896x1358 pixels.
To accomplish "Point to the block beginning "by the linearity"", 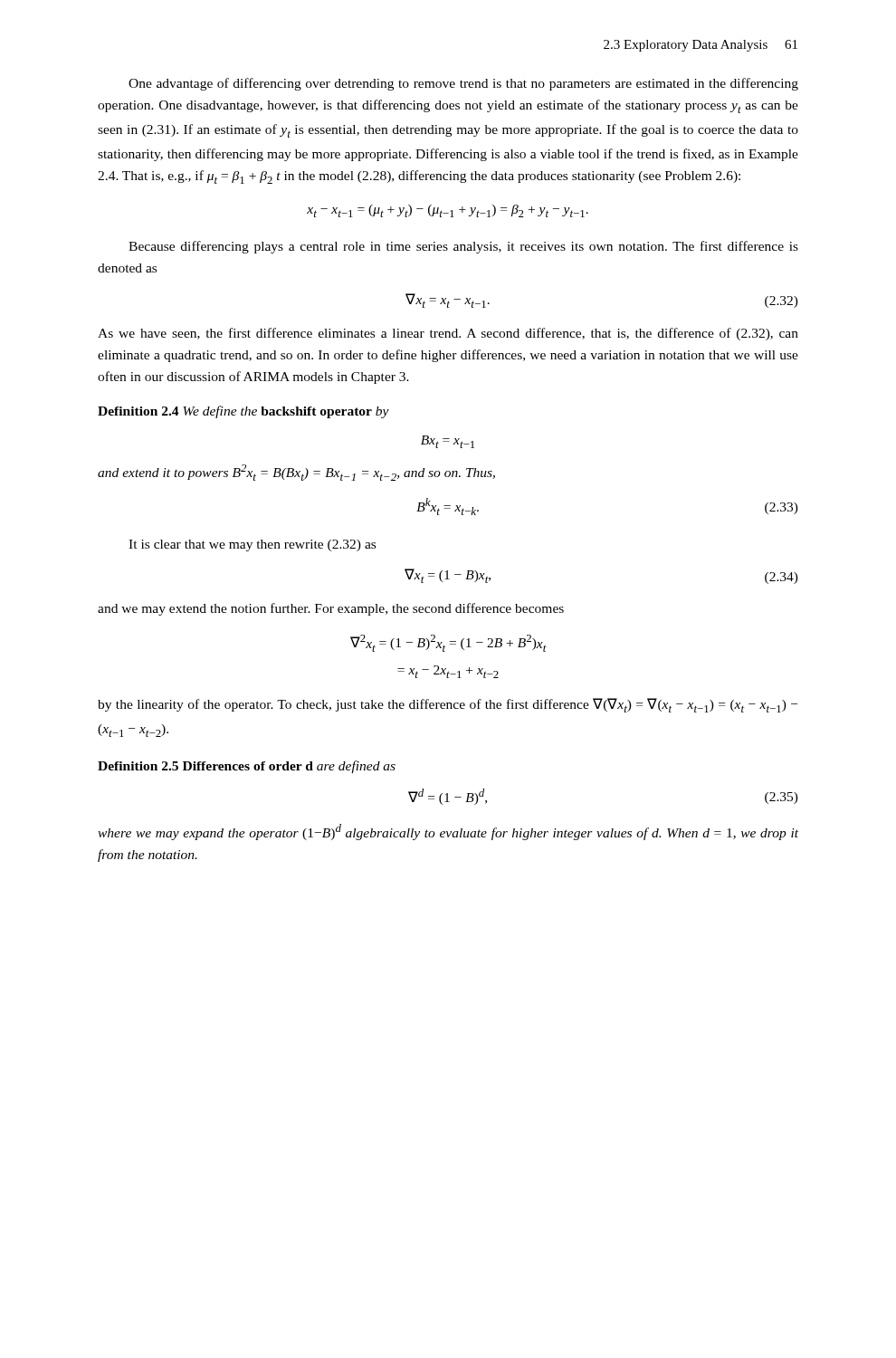I will tap(448, 718).
